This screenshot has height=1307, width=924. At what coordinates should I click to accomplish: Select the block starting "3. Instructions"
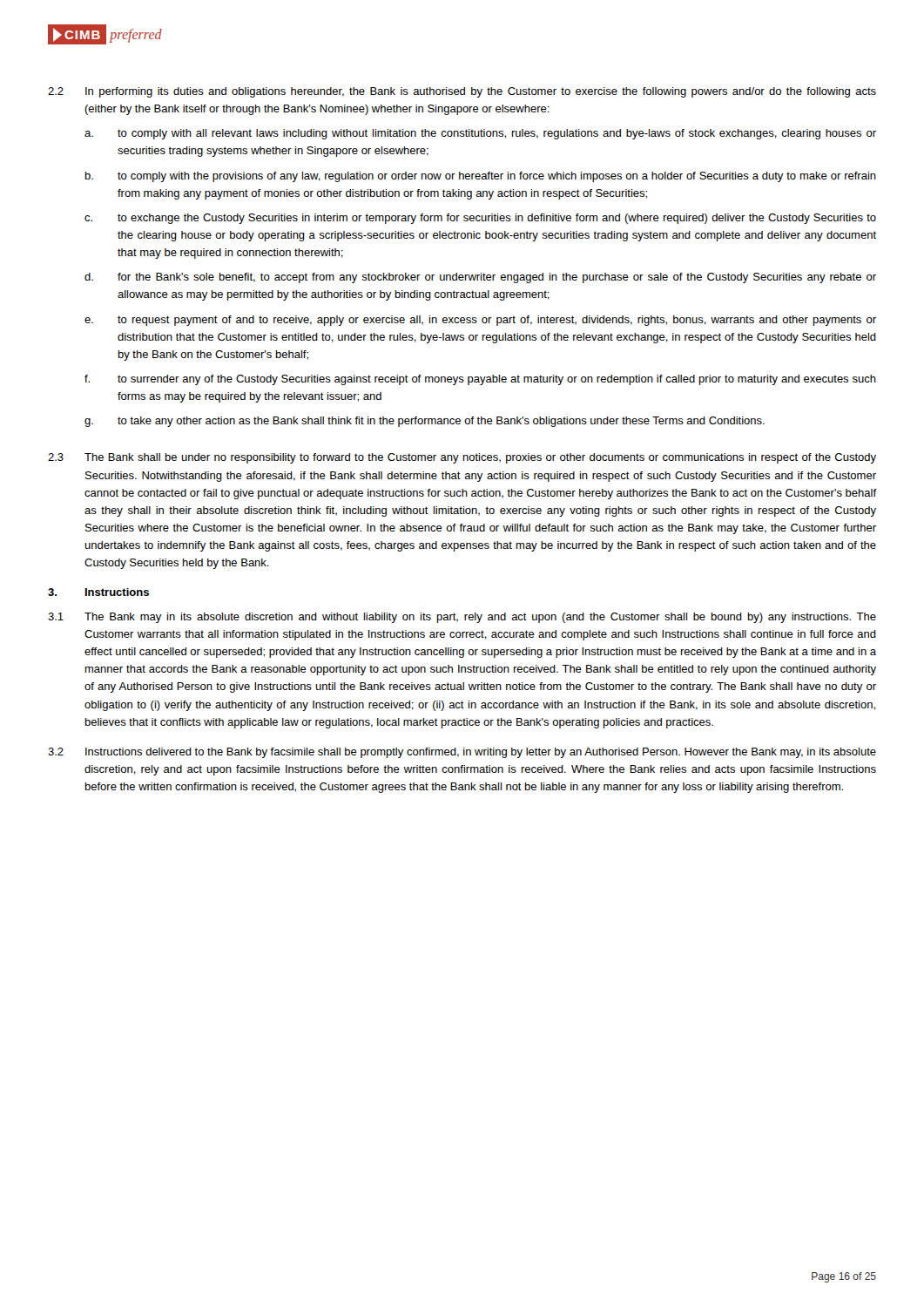pos(99,593)
